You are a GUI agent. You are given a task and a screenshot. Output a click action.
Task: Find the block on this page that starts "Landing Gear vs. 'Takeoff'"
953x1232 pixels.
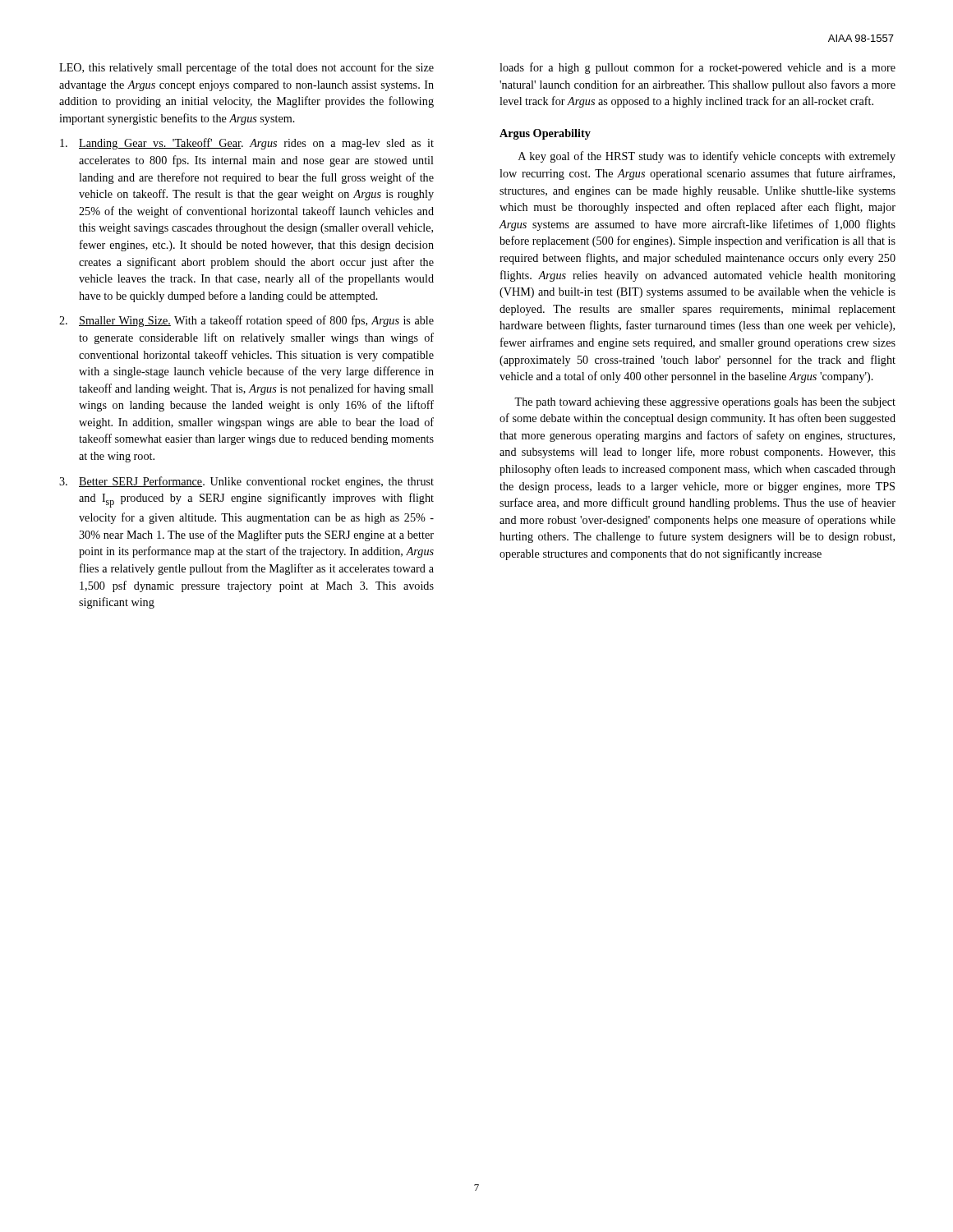click(246, 220)
